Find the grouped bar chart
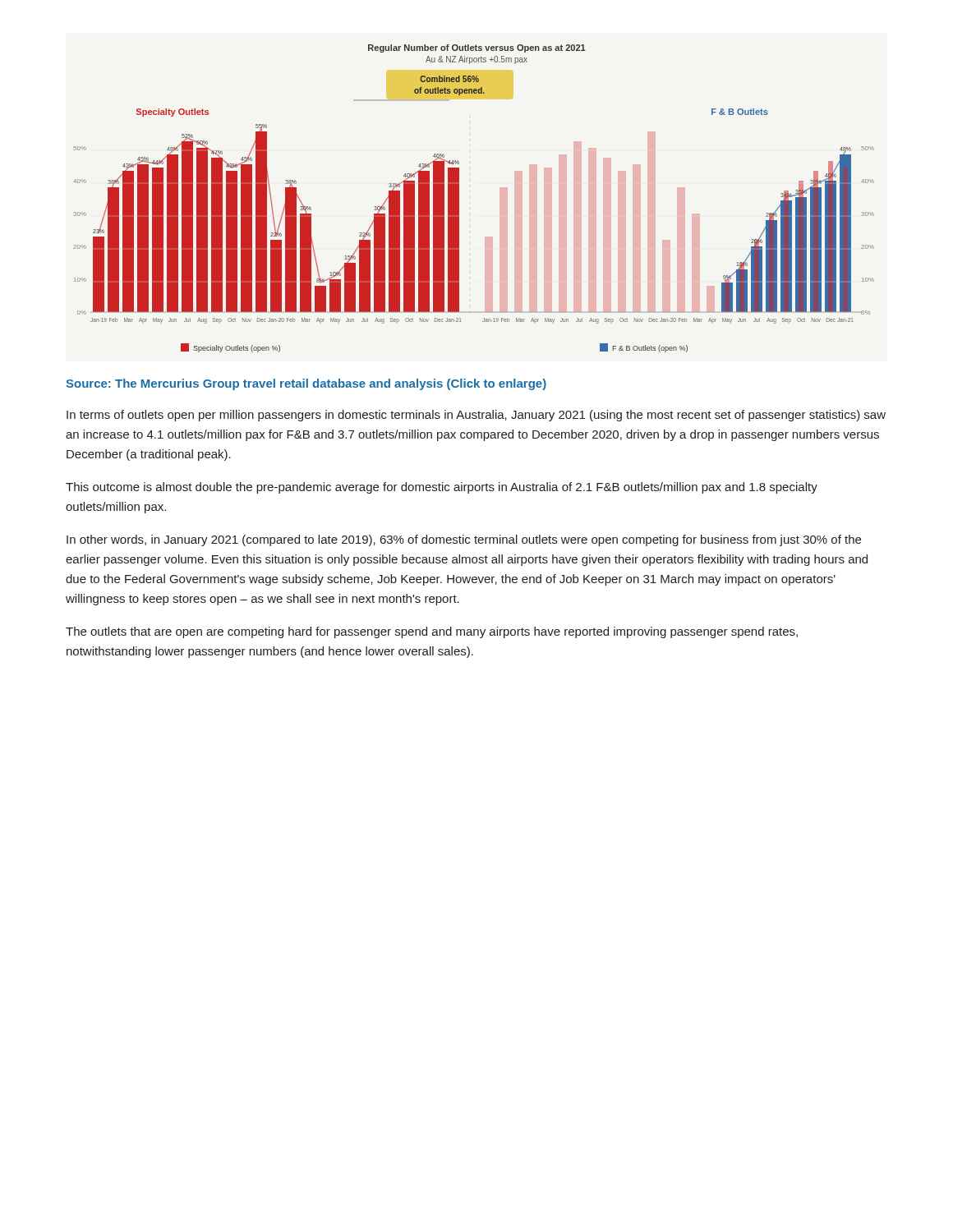This screenshot has height=1232, width=953. [x=476, y=197]
